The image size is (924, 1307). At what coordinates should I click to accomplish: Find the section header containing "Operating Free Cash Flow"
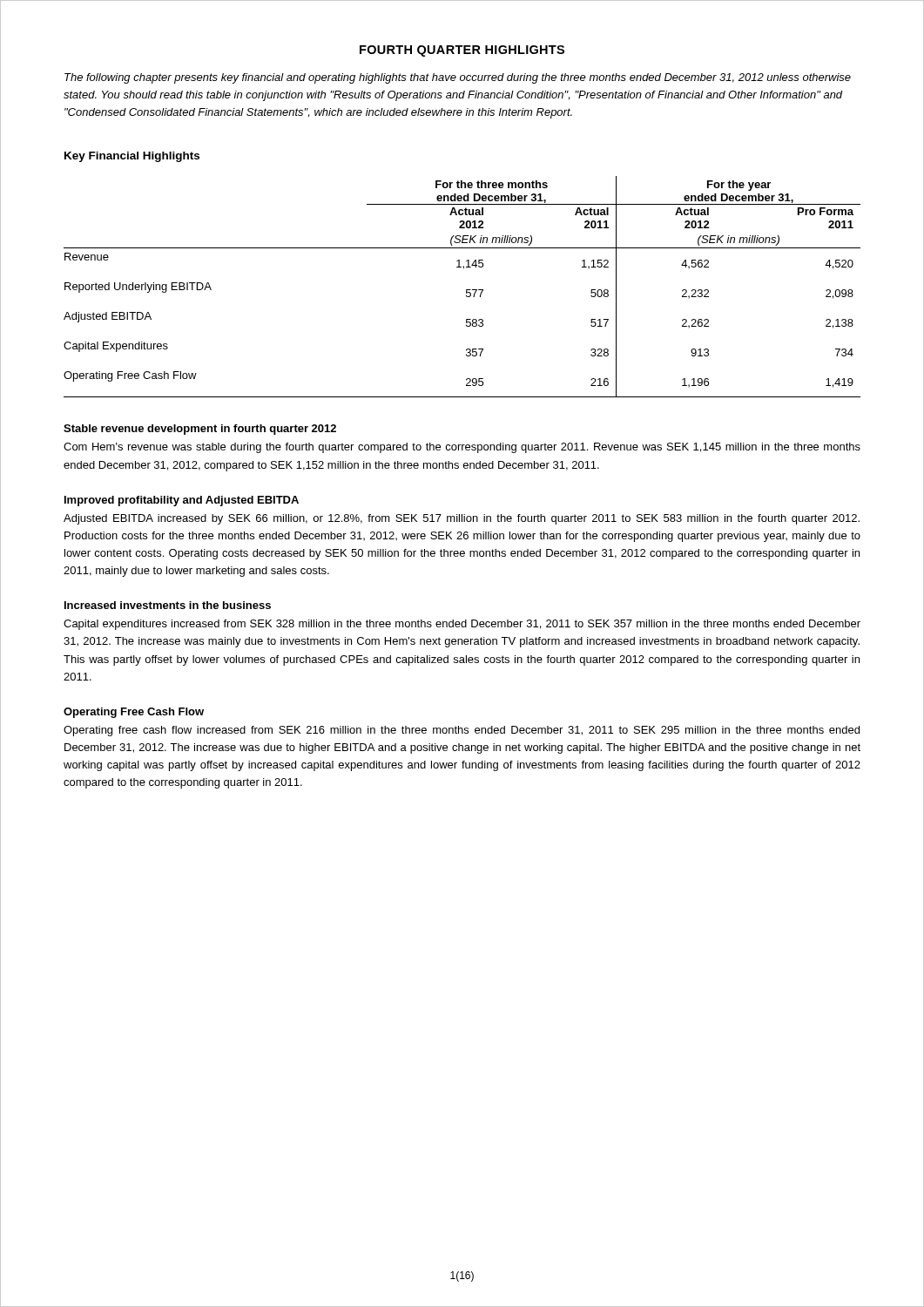click(134, 711)
